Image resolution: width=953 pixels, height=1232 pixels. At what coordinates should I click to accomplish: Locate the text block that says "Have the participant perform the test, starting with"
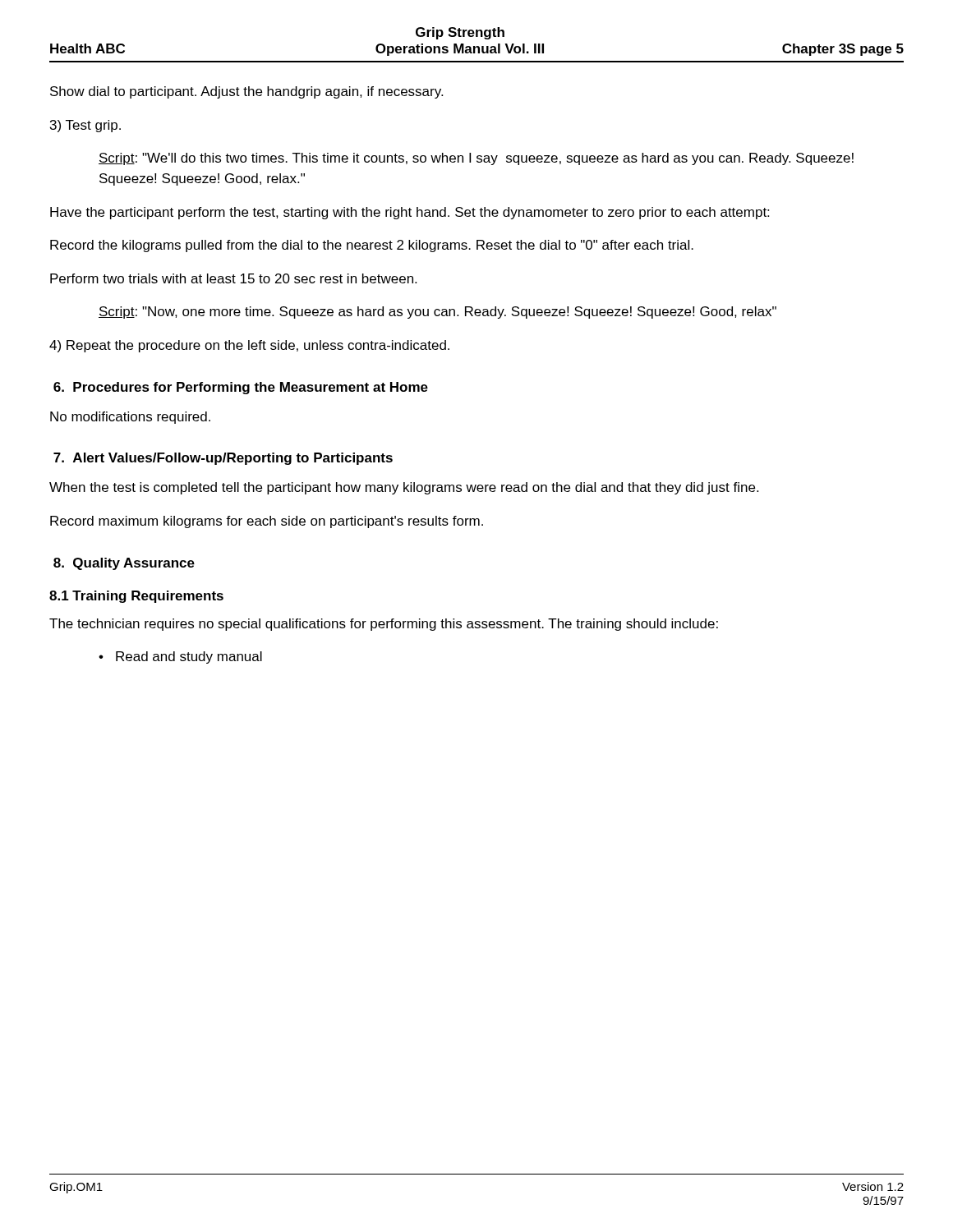point(410,212)
